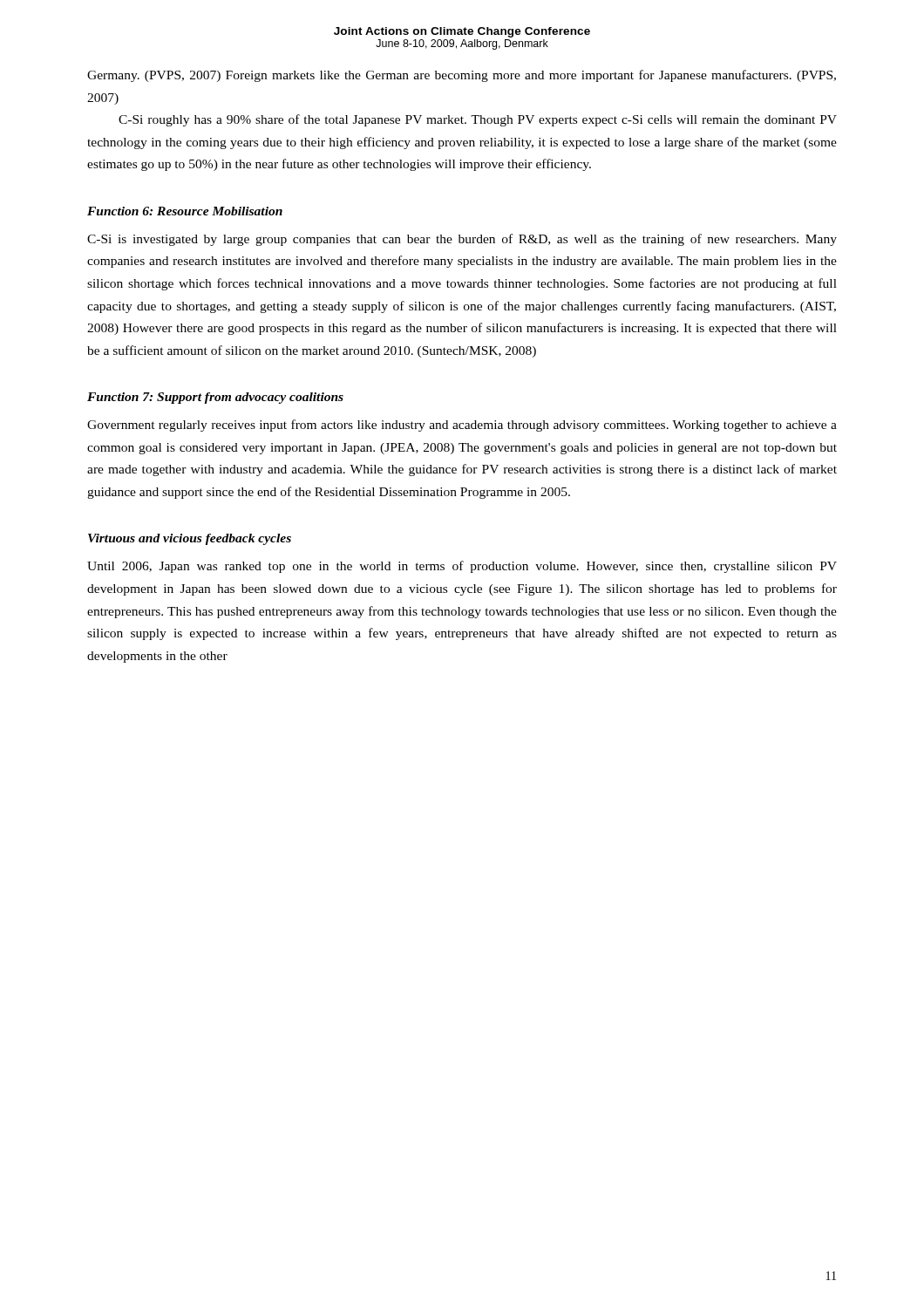Point to the block starting "Function 7: Support from advocacy coalitions"
The image size is (924, 1308).
point(215,397)
